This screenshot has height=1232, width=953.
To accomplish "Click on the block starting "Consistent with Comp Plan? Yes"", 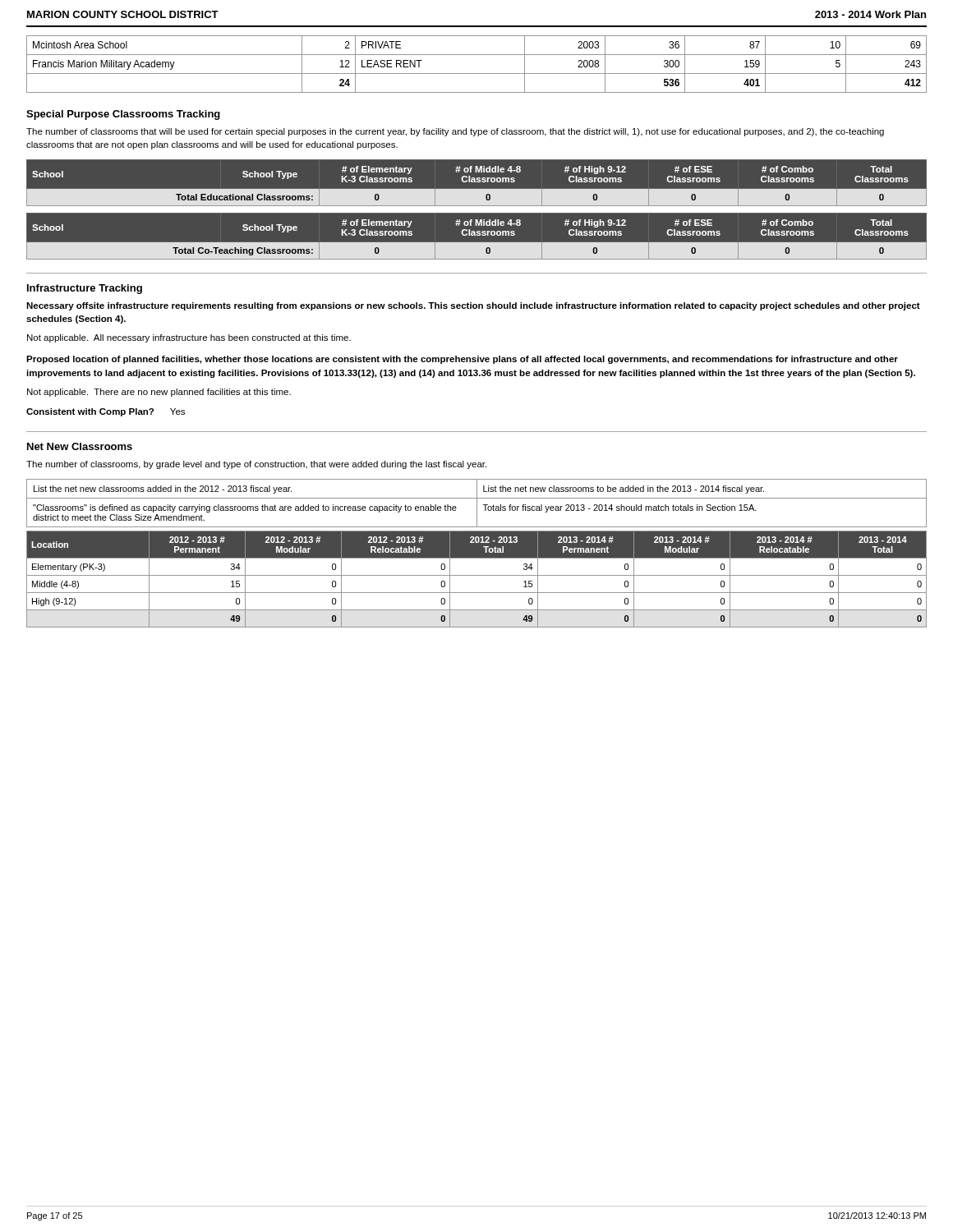I will [x=106, y=411].
